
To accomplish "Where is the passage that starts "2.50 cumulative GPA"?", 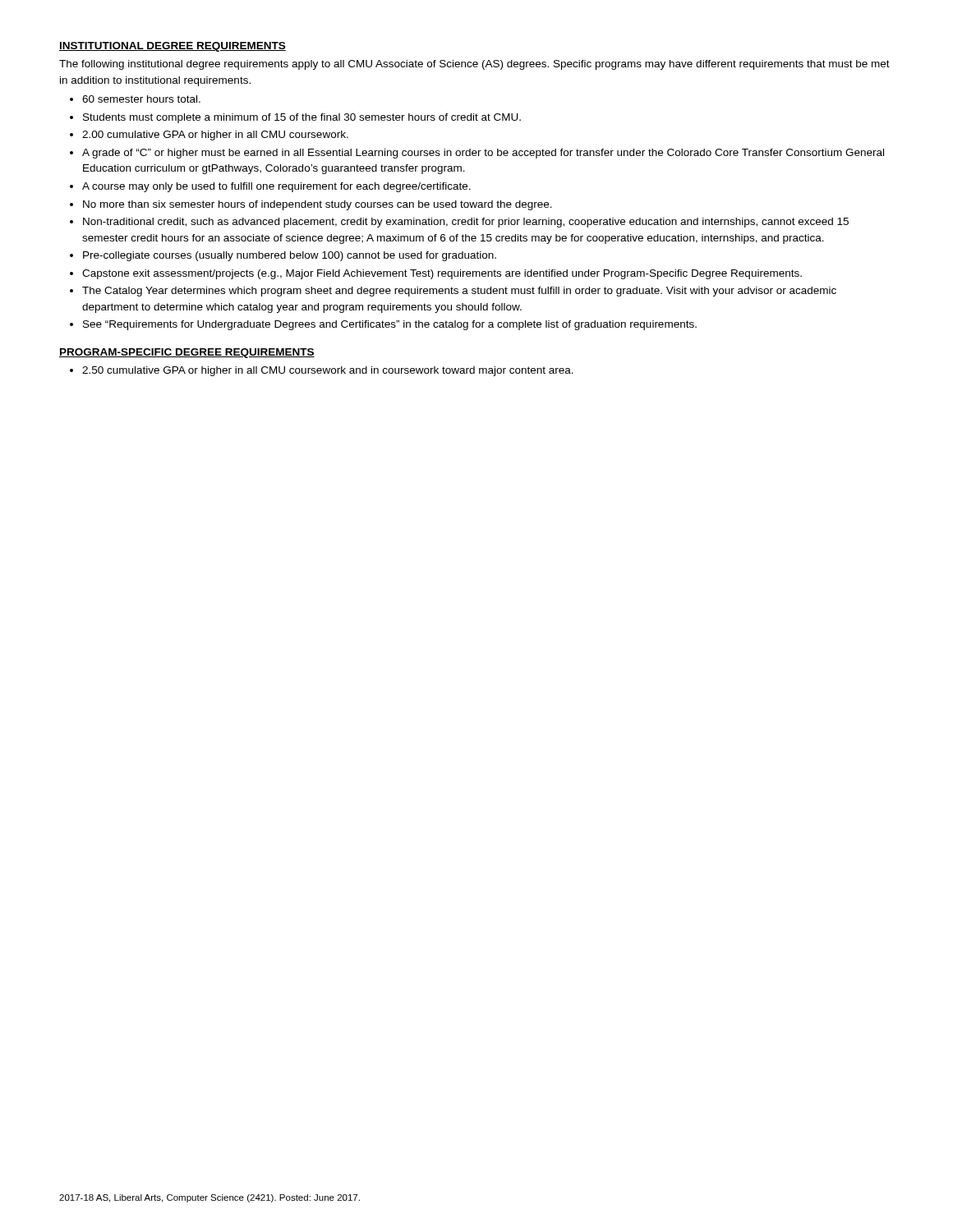I will point(328,370).
